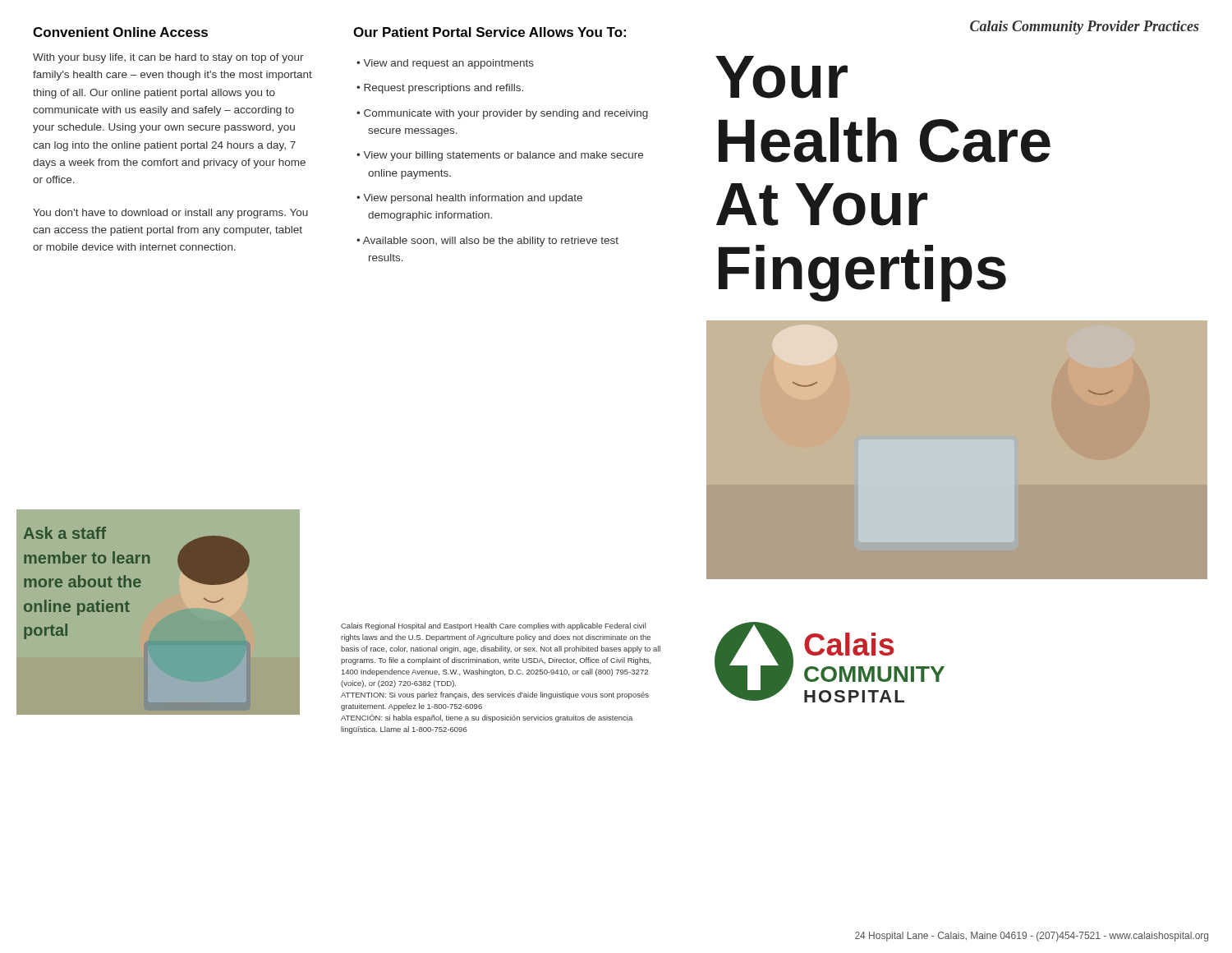
Task: Click the passage that begins "You don't have to download or install"
Action: (171, 230)
